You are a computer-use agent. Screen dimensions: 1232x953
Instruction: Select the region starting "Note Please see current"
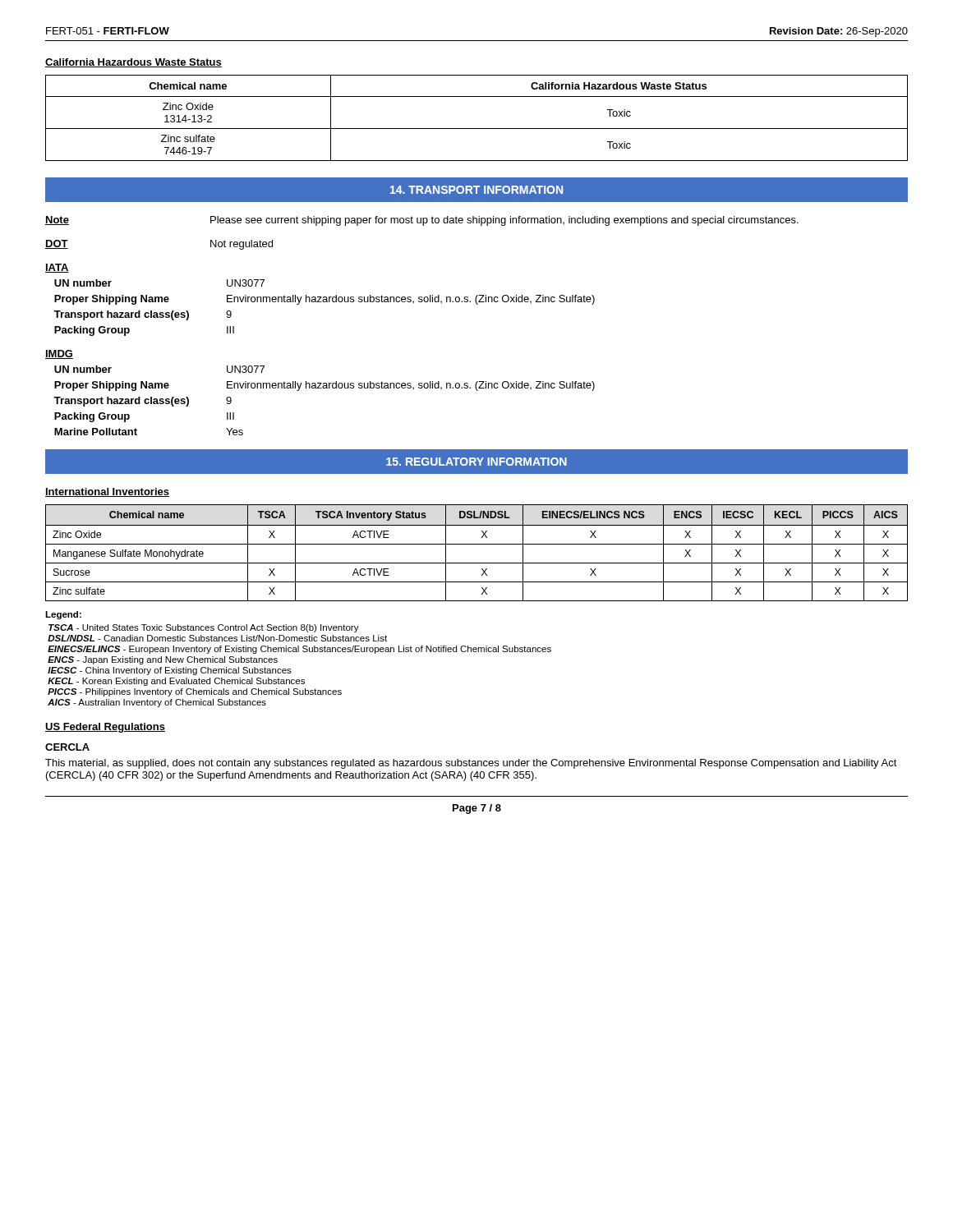[476, 220]
